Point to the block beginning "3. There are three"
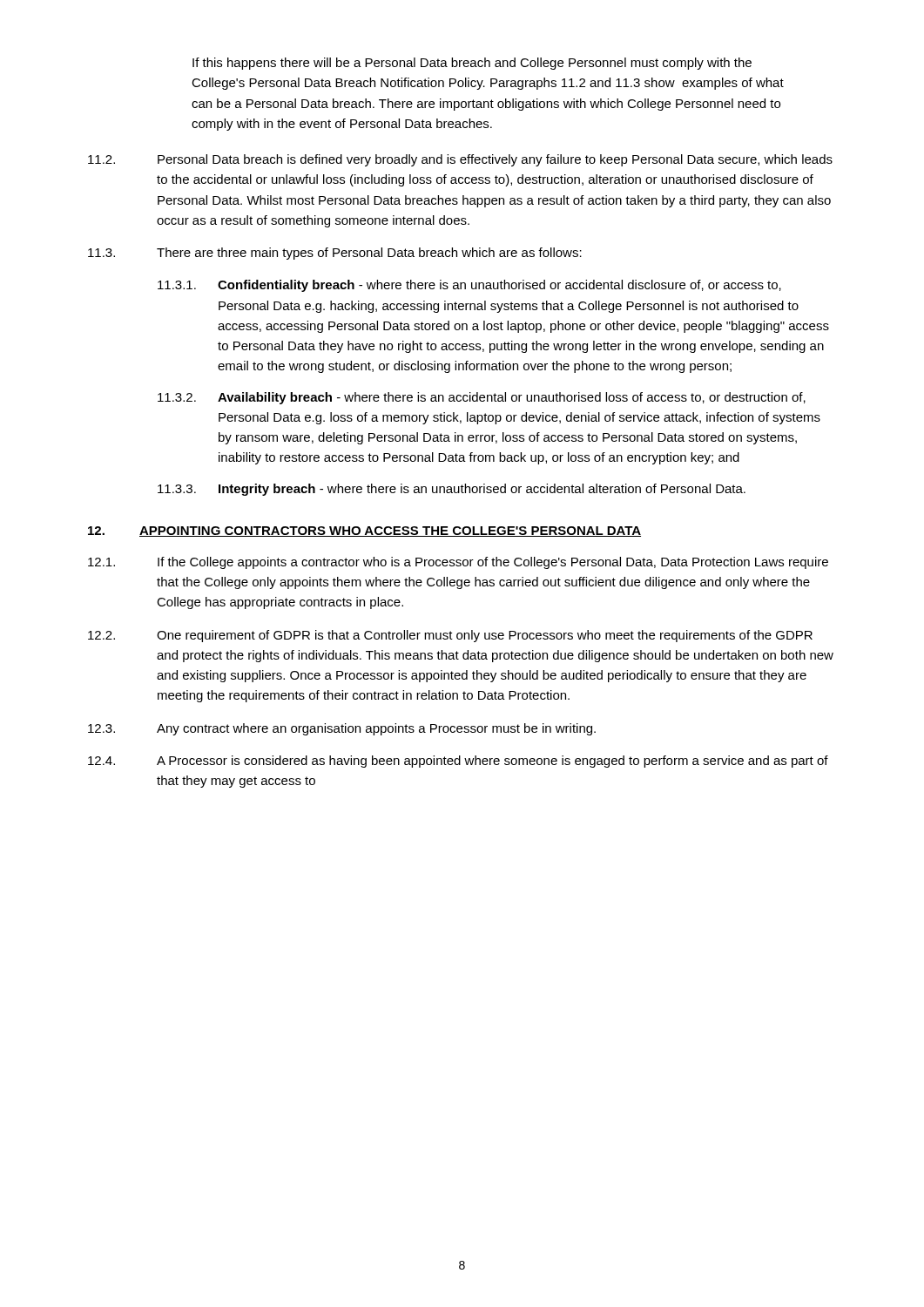Viewport: 924px width, 1307px height. (462, 252)
